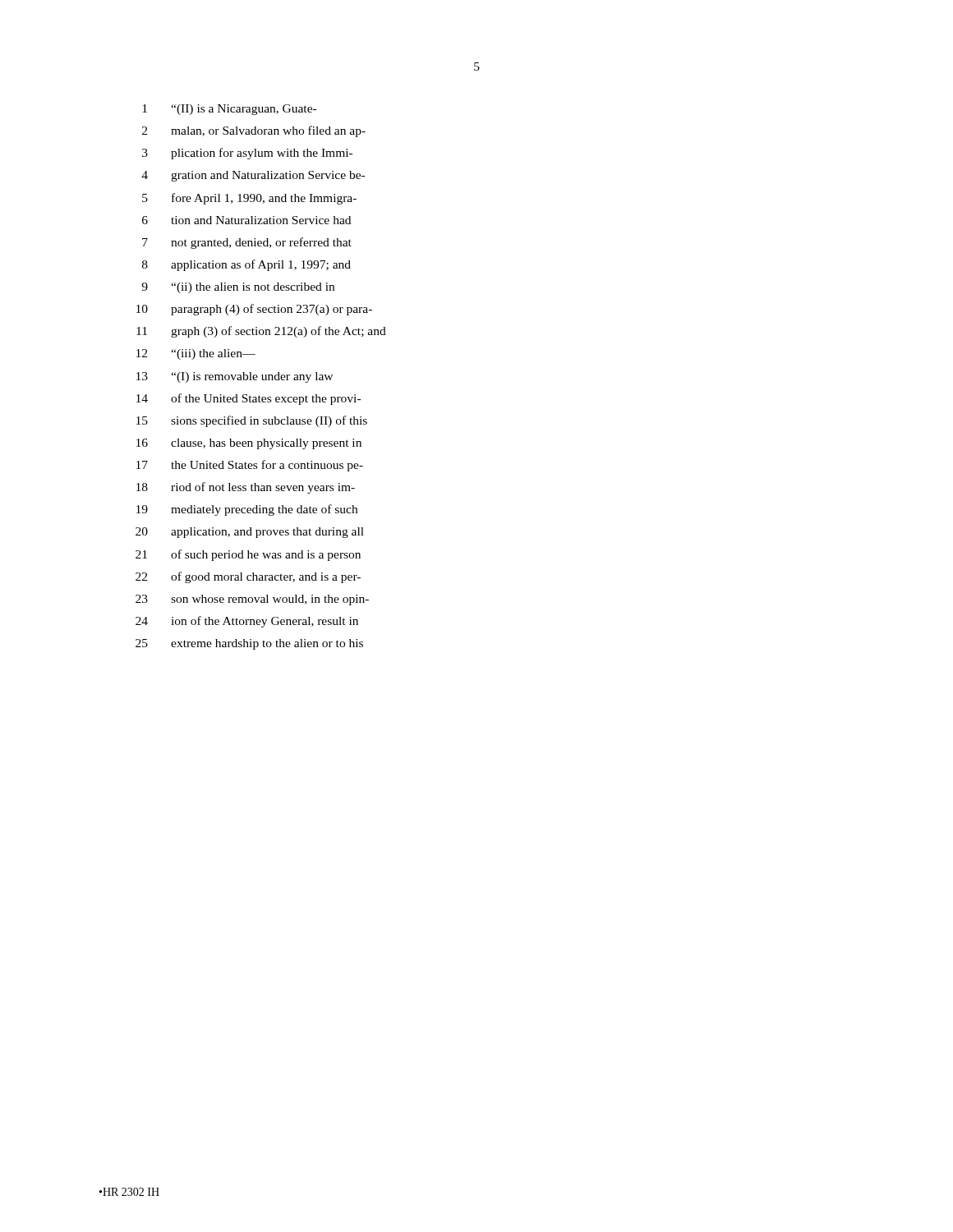Select the region starting "11 graph (3) of section 212(a) of the"
The height and width of the screenshot is (1232, 953).
point(261,332)
